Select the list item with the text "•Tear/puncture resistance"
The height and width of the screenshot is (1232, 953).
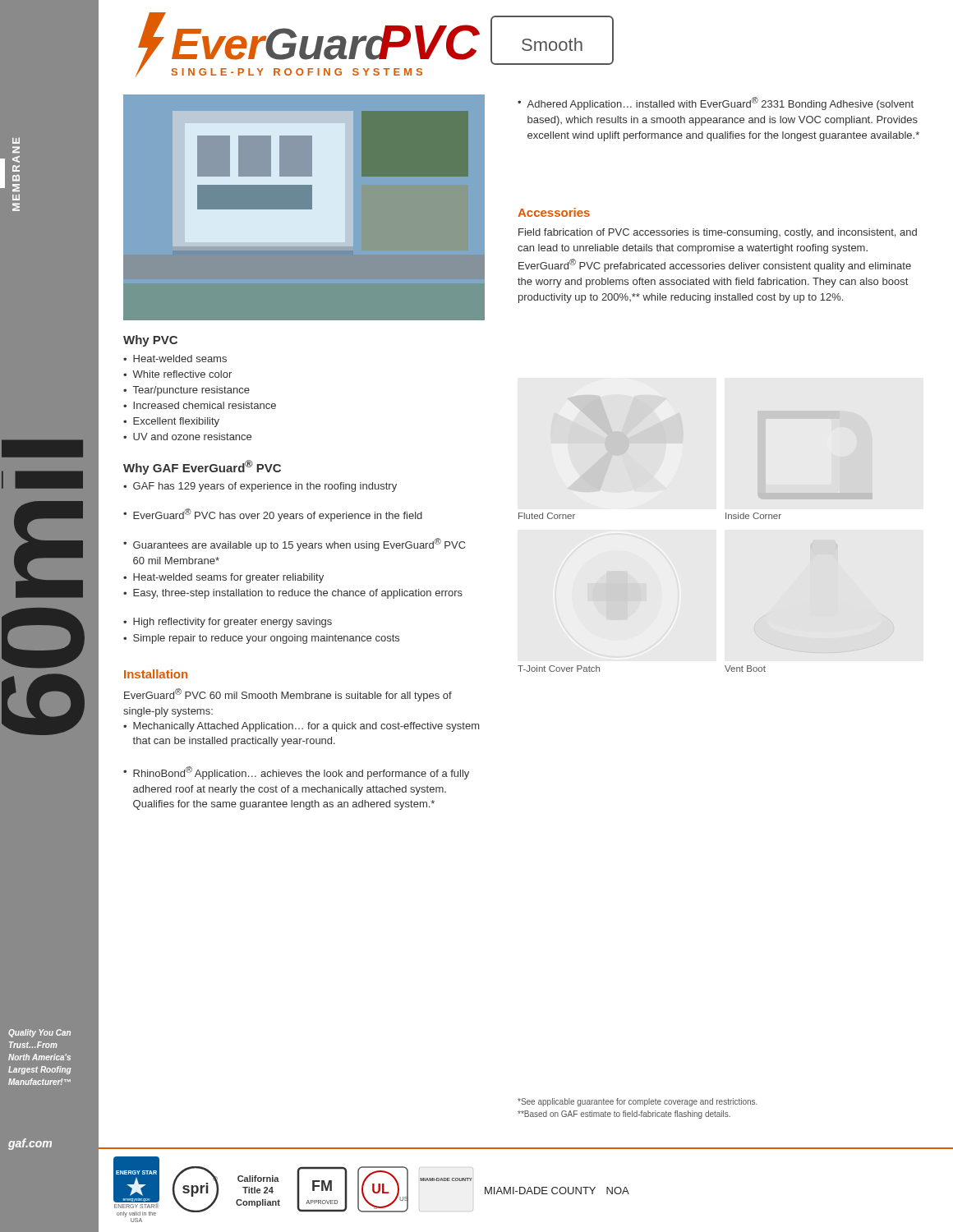tap(186, 391)
